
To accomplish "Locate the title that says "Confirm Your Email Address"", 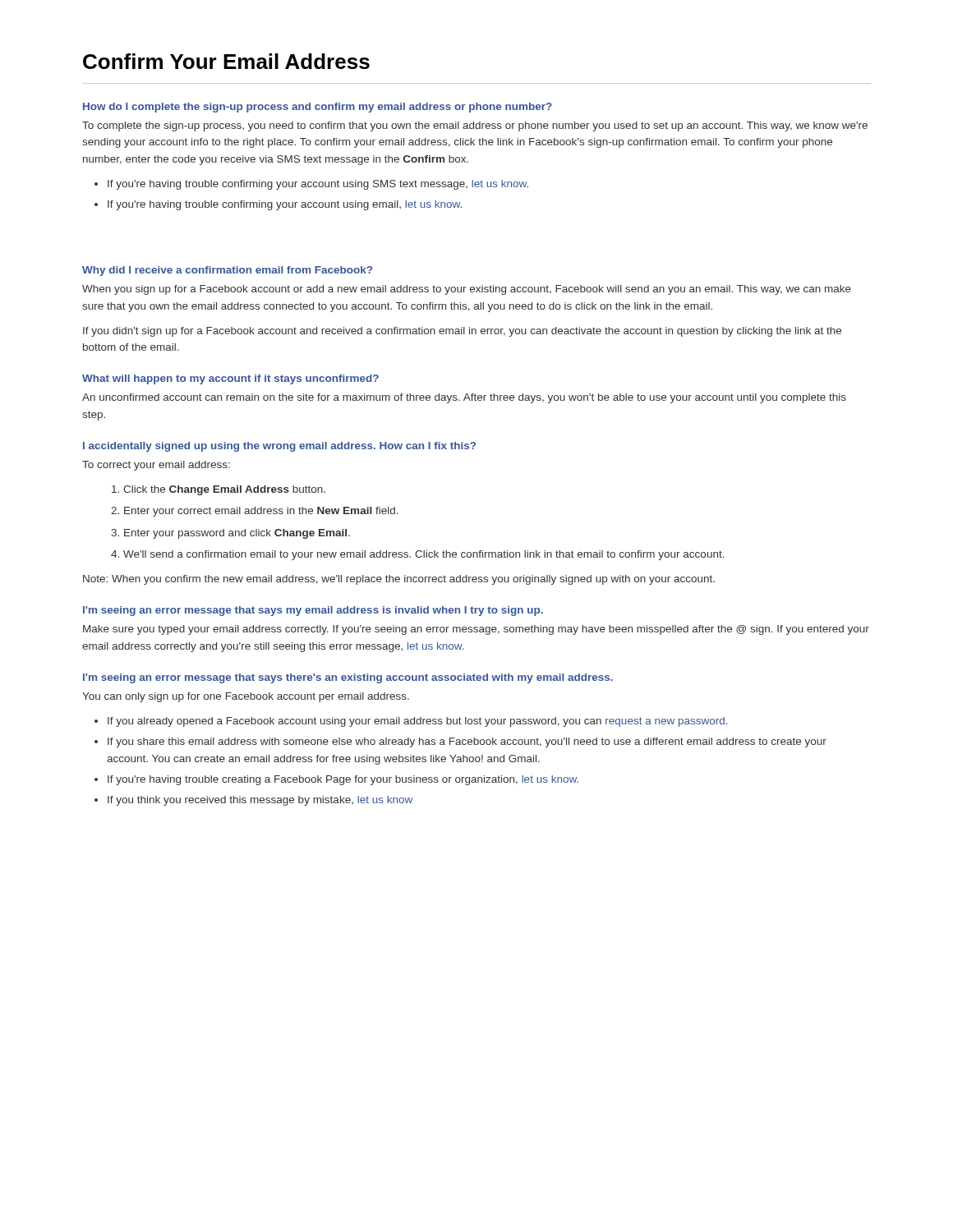I will coord(226,62).
